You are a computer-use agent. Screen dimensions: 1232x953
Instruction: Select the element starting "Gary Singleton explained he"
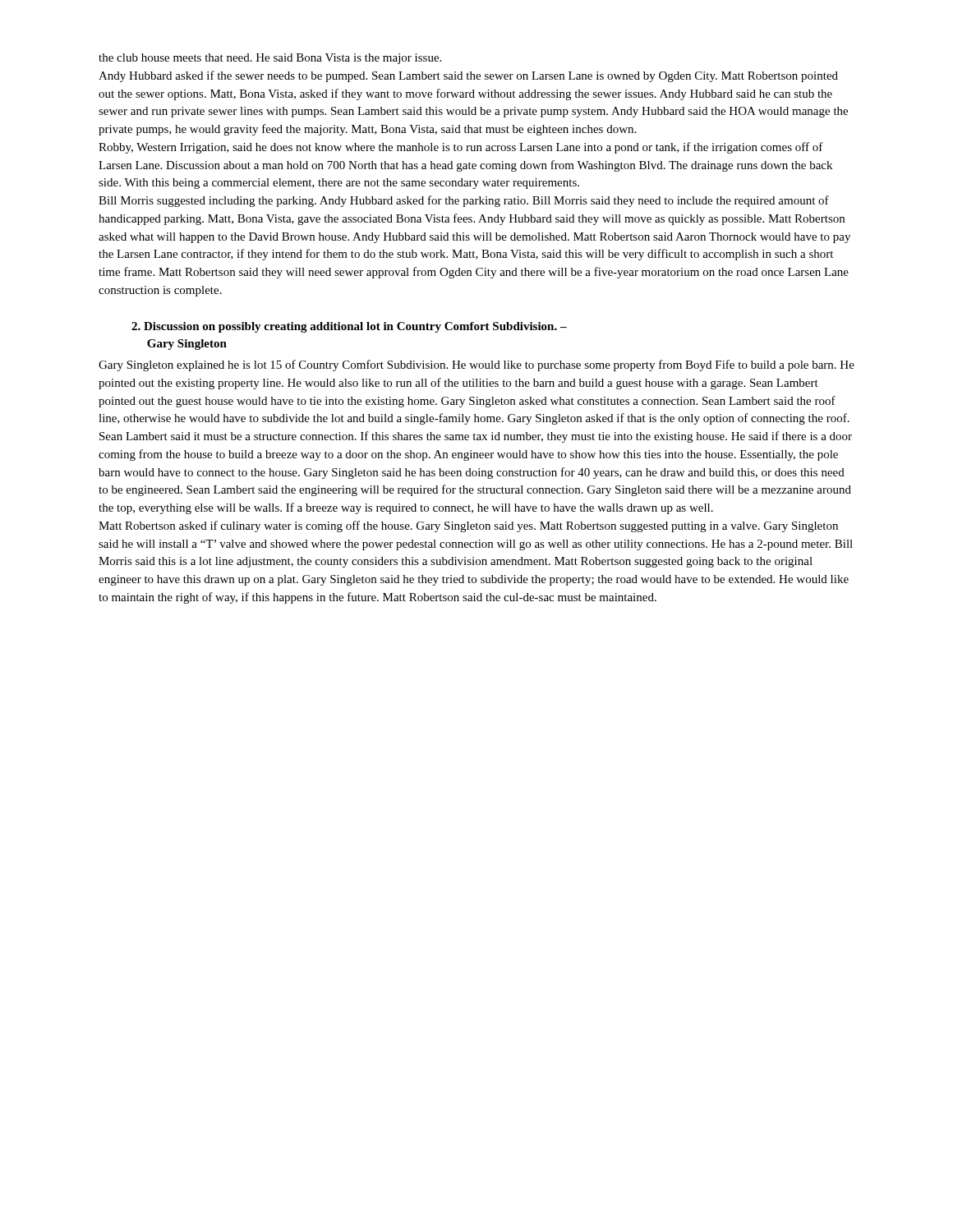(x=476, y=481)
